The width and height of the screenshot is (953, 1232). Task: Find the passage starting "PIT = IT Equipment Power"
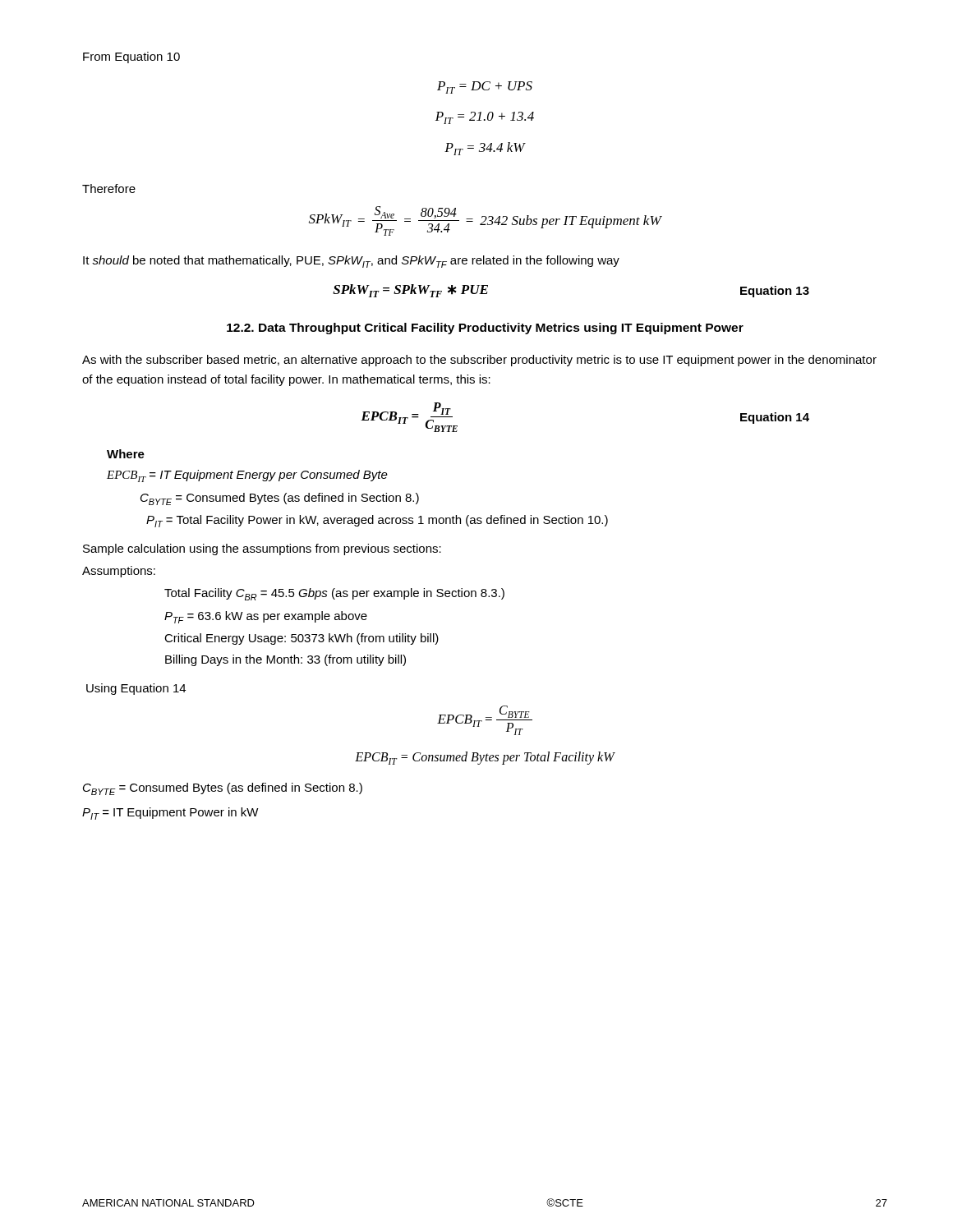coord(170,813)
